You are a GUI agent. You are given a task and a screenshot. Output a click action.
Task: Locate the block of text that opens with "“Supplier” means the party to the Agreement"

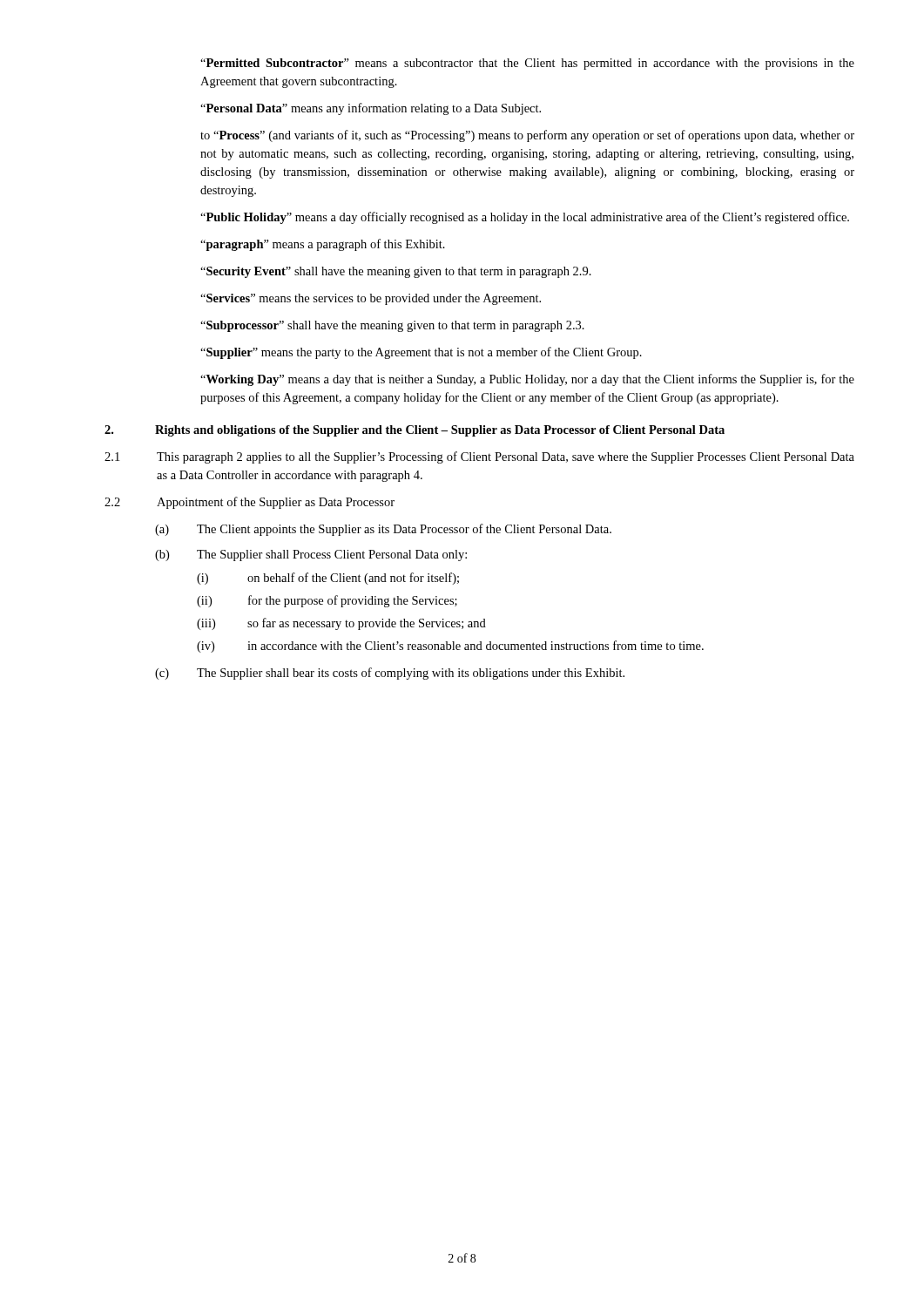tap(421, 352)
